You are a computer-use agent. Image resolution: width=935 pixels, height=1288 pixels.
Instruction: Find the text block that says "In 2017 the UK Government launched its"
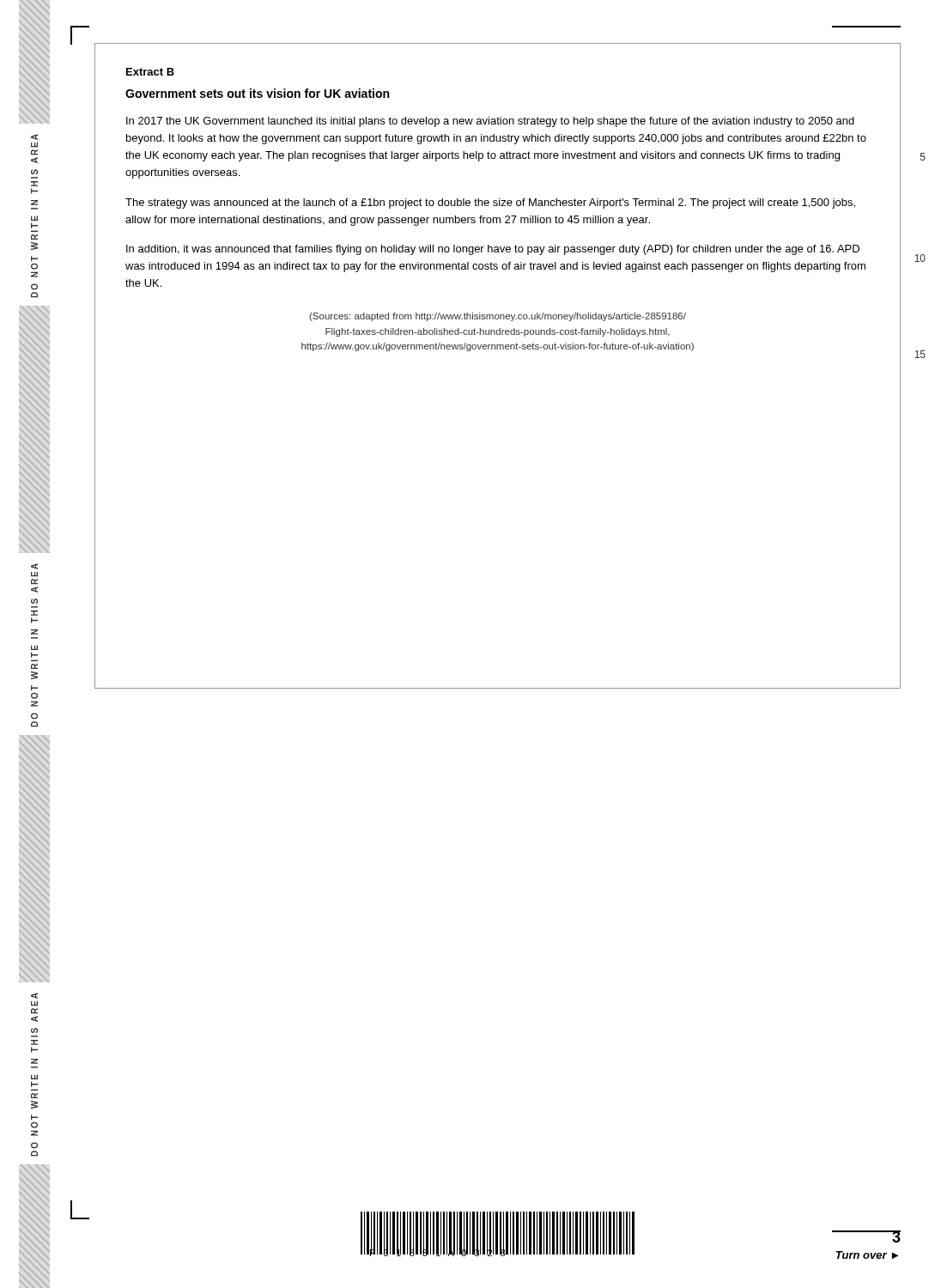click(x=496, y=147)
